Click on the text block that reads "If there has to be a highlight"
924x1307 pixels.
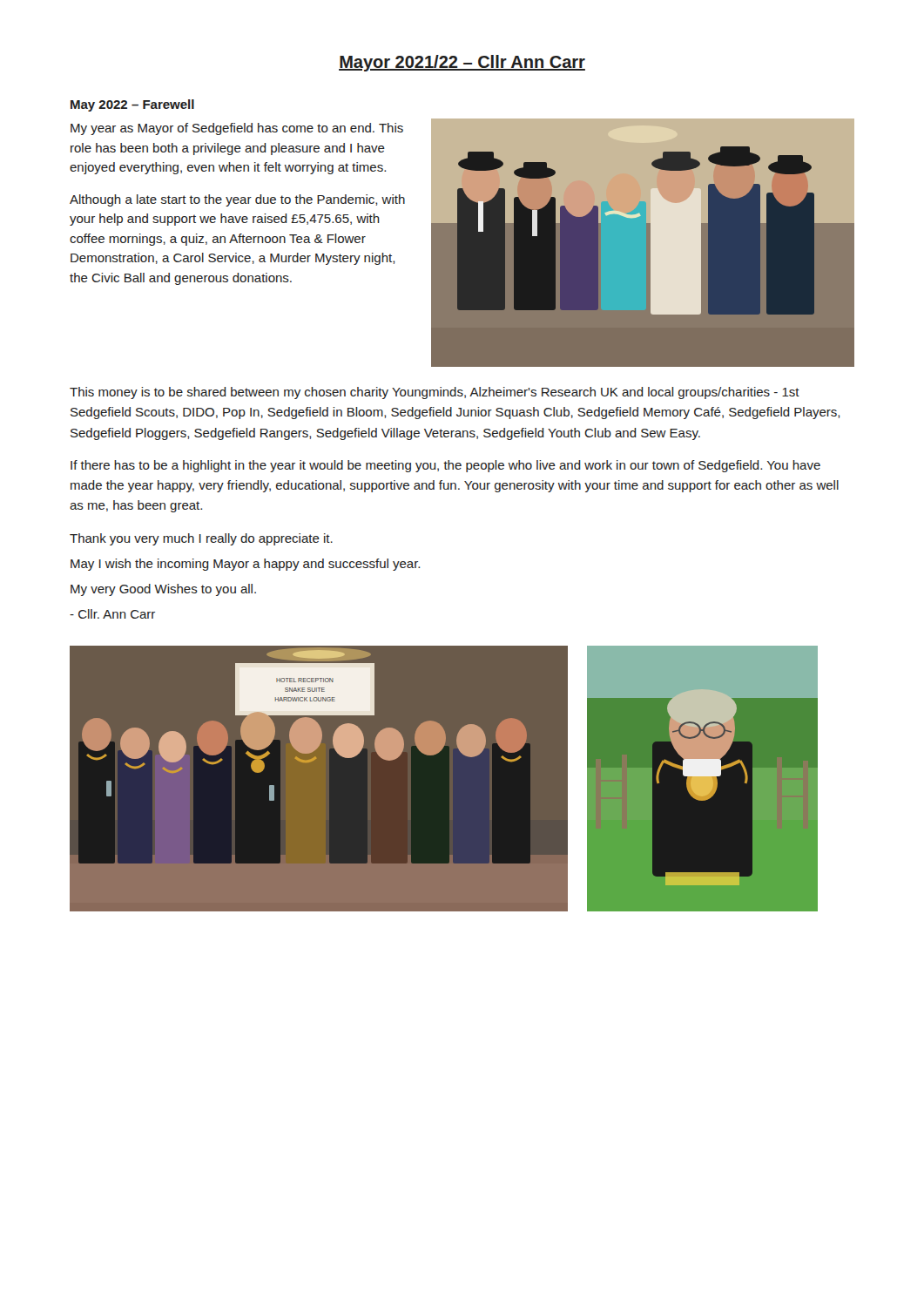point(454,485)
